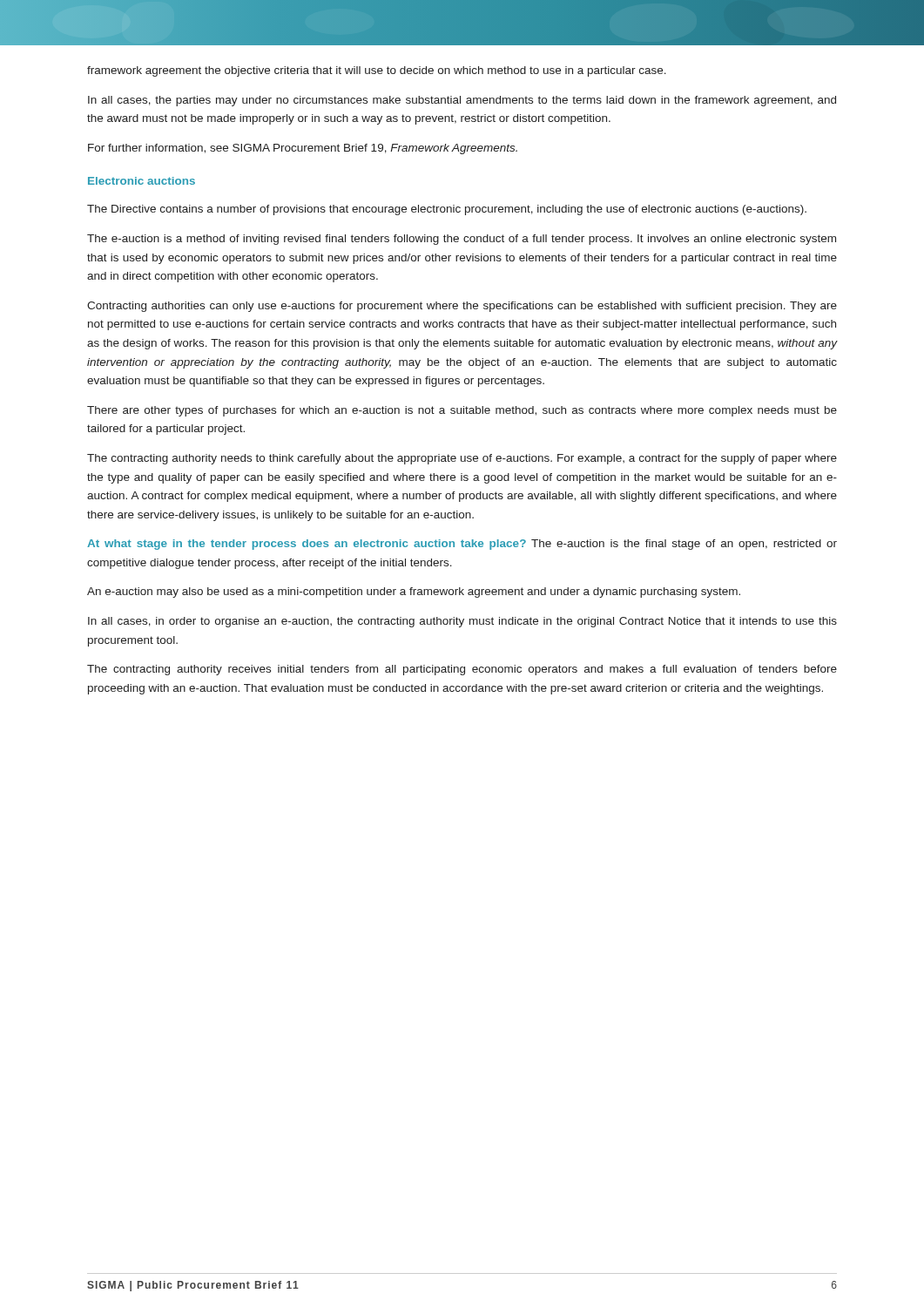Point to the region starting "In all cases, in order to organise an"
This screenshot has height=1307, width=924.
pyautogui.click(x=462, y=630)
